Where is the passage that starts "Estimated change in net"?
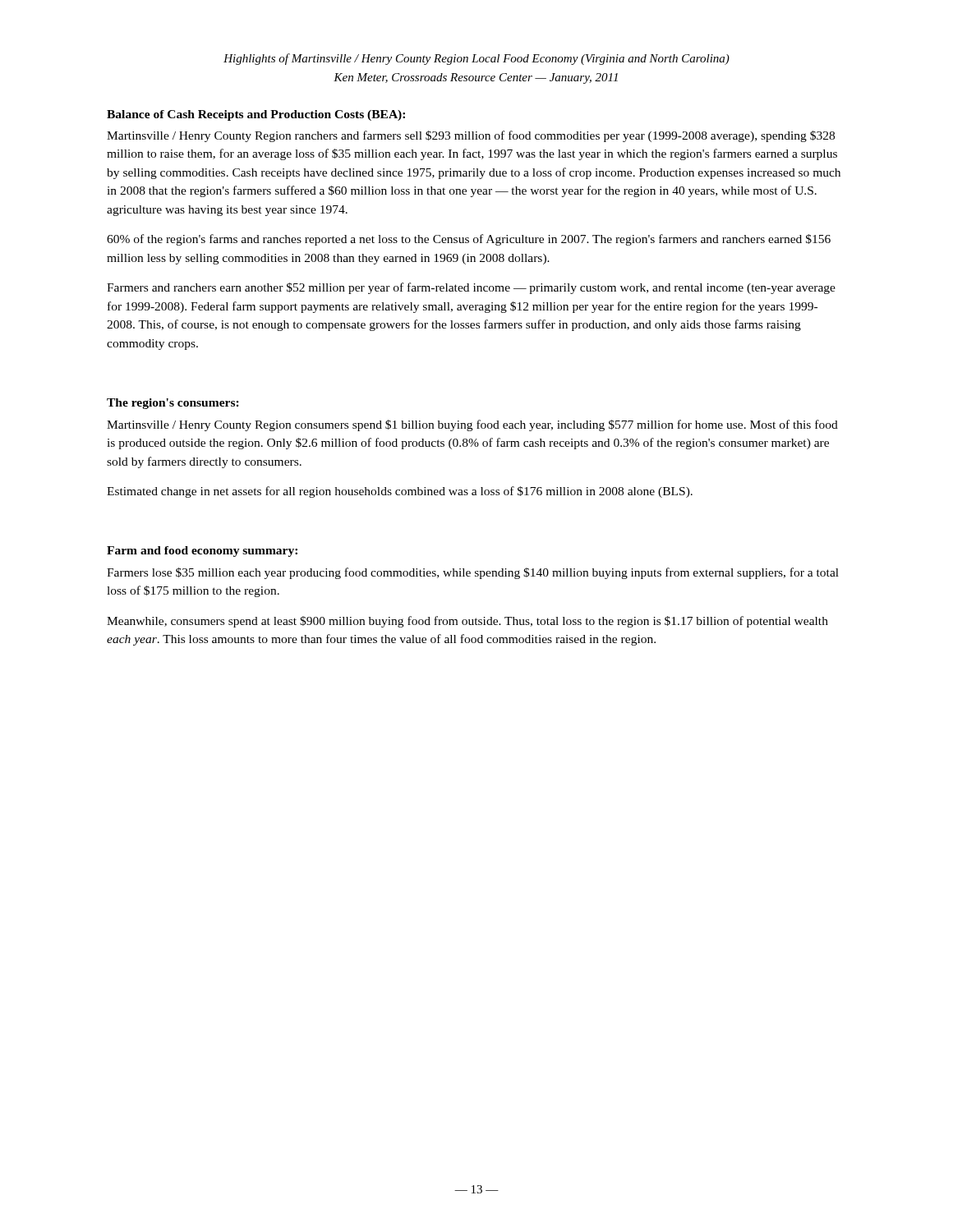The width and height of the screenshot is (953, 1232). click(400, 491)
